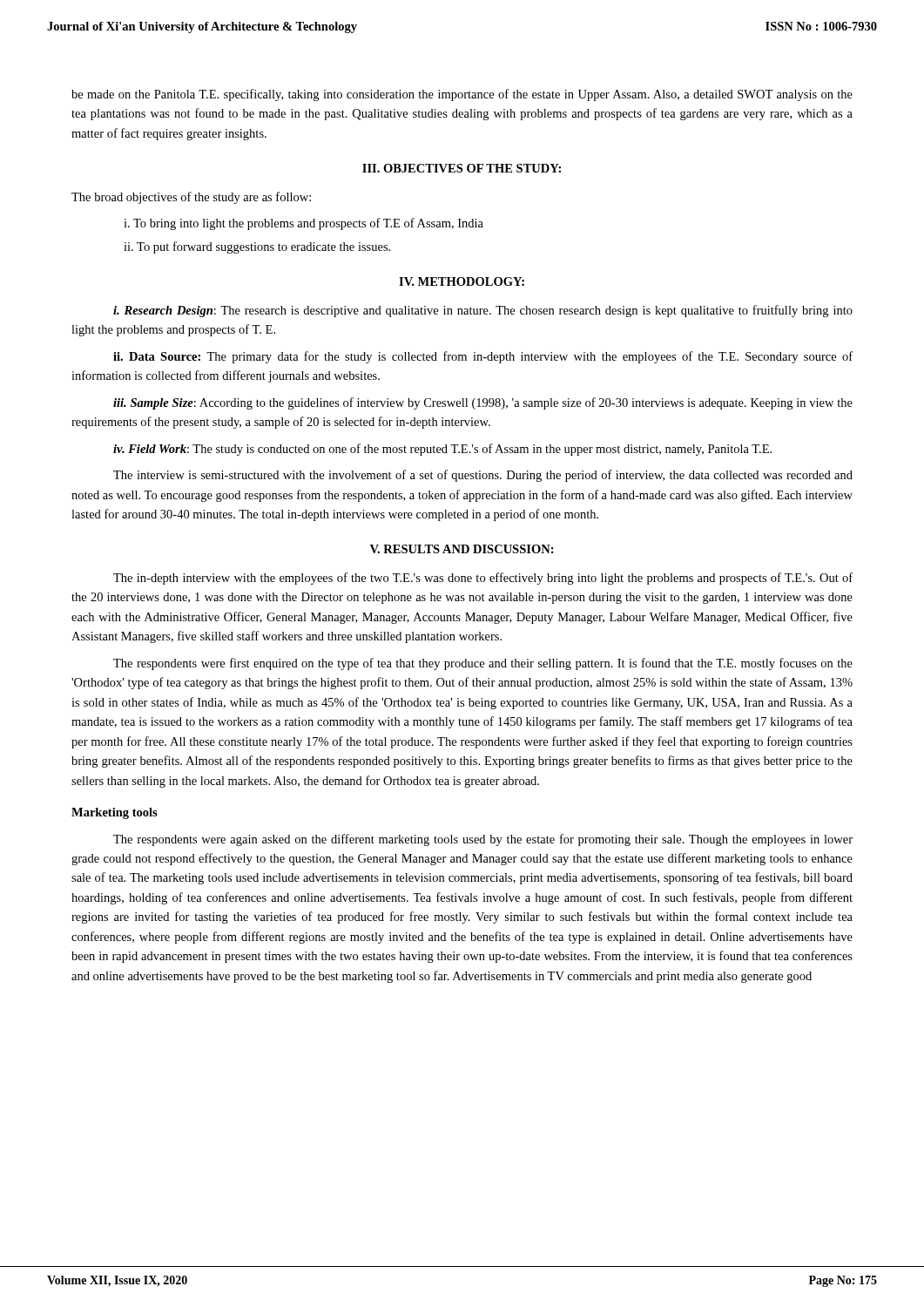Select the text block that says "i. Research Design: The research is descriptive"

point(462,320)
